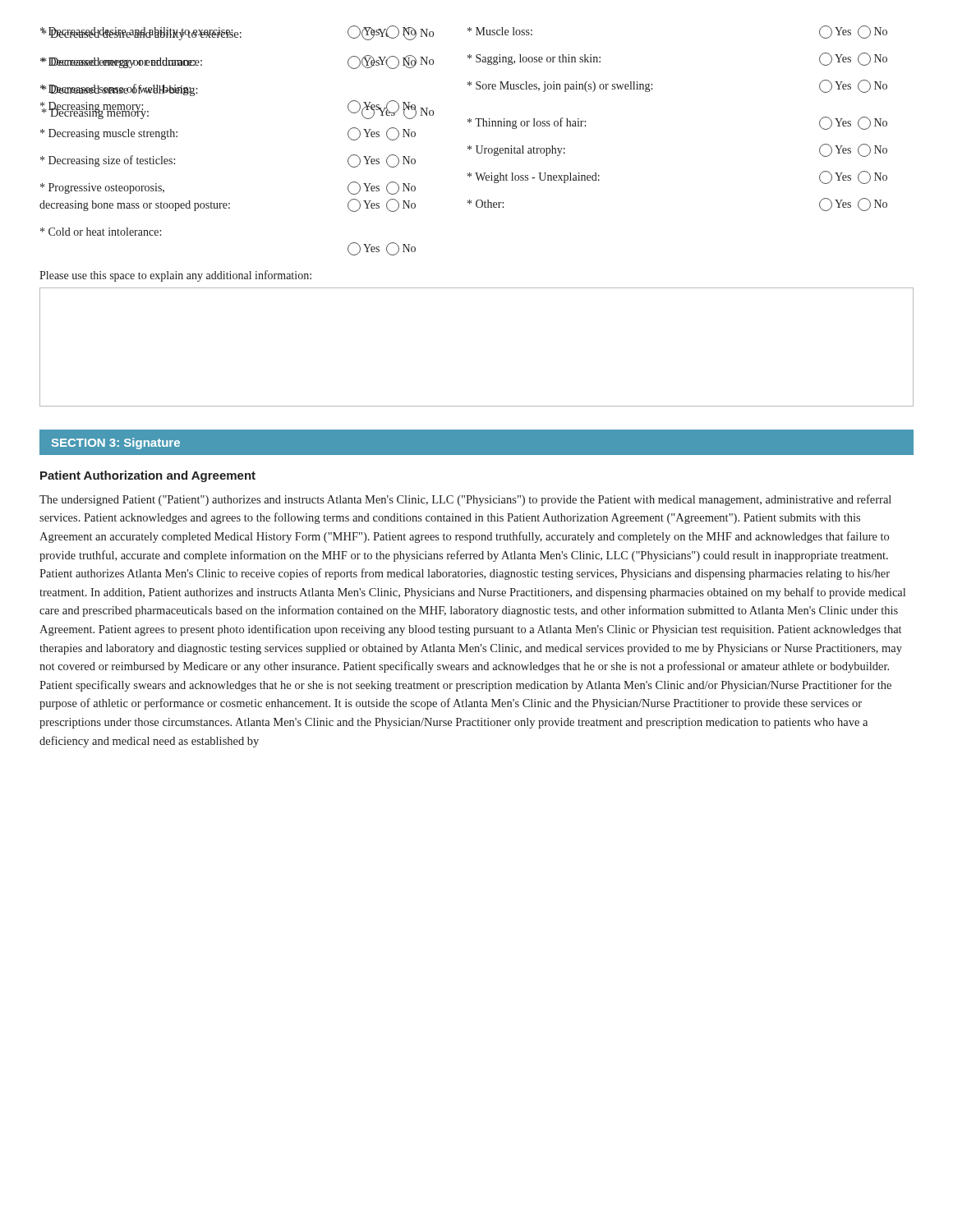
Task: Navigate to the passage starting "Decreasing muscle strength: Yes No"
Action: [x=112, y=133]
